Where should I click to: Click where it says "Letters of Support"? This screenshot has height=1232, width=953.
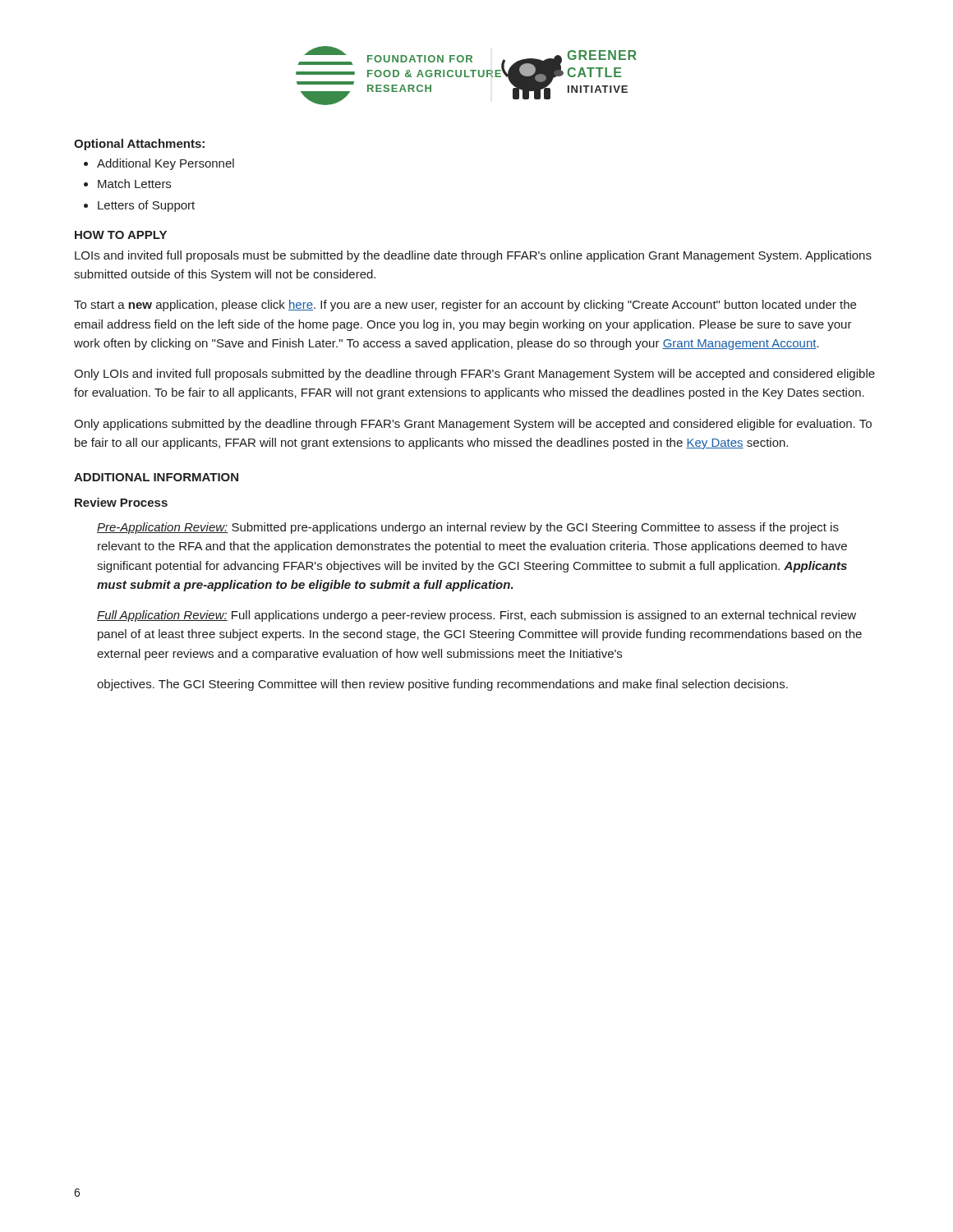[x=146, y=205]
